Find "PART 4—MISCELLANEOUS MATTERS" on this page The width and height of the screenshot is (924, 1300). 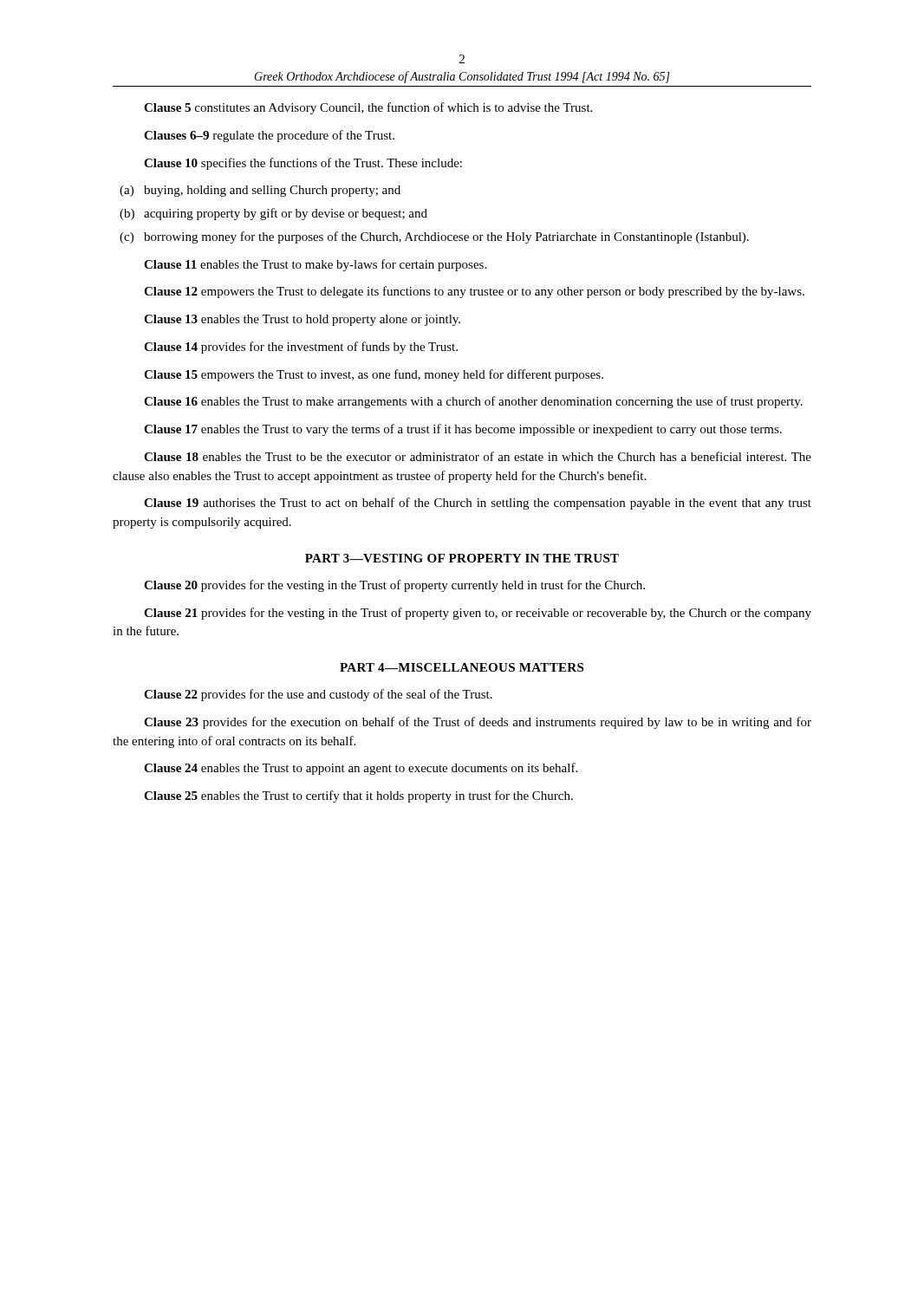click(462, 667)
